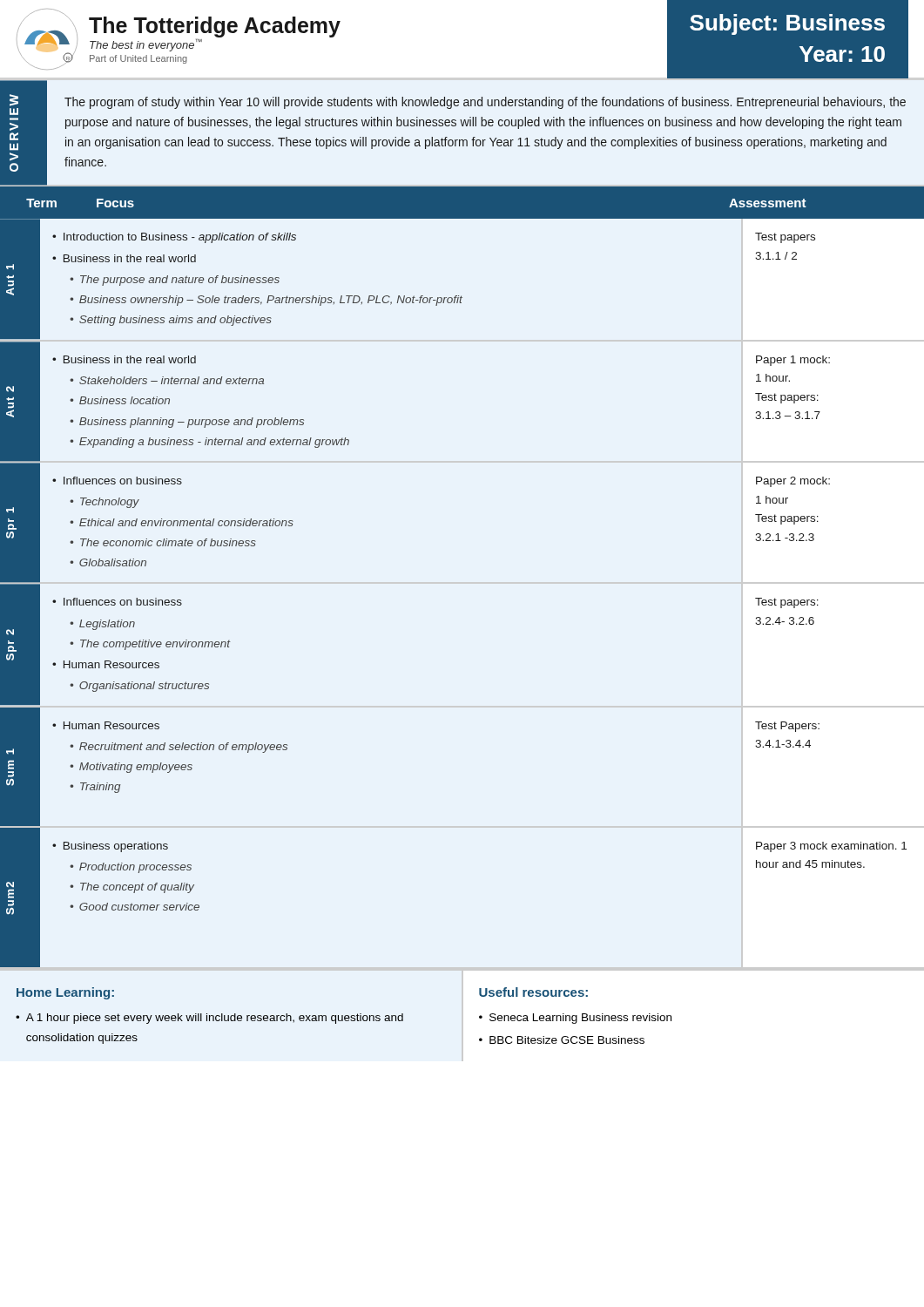This screenshot has height=1307, width=924.
Task: Click on the table containing "Aut 2 • Business in"
Action: tap(462, 402)
